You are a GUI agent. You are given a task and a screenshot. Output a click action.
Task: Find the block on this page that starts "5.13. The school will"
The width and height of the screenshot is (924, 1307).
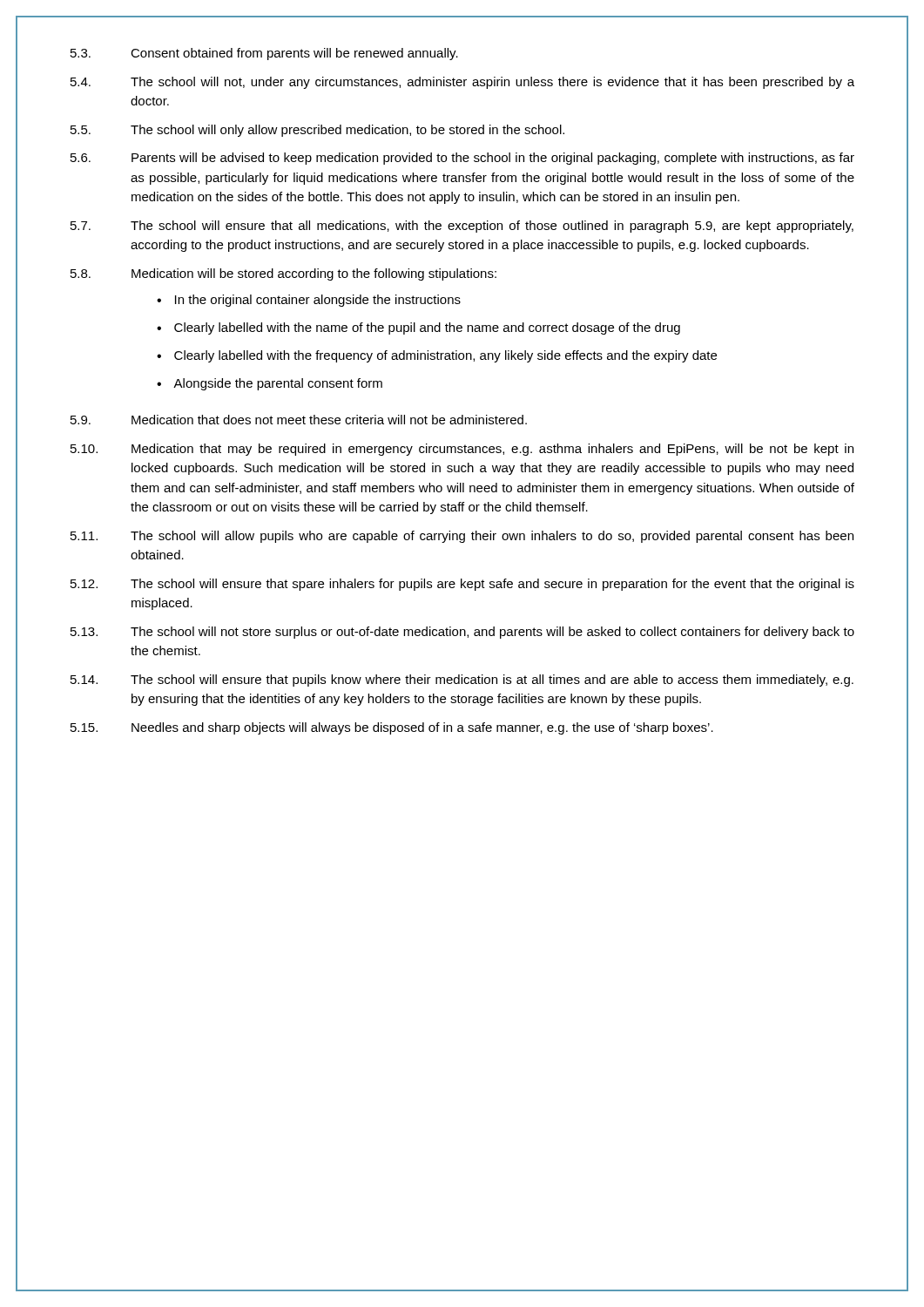(x=462, y=641)
